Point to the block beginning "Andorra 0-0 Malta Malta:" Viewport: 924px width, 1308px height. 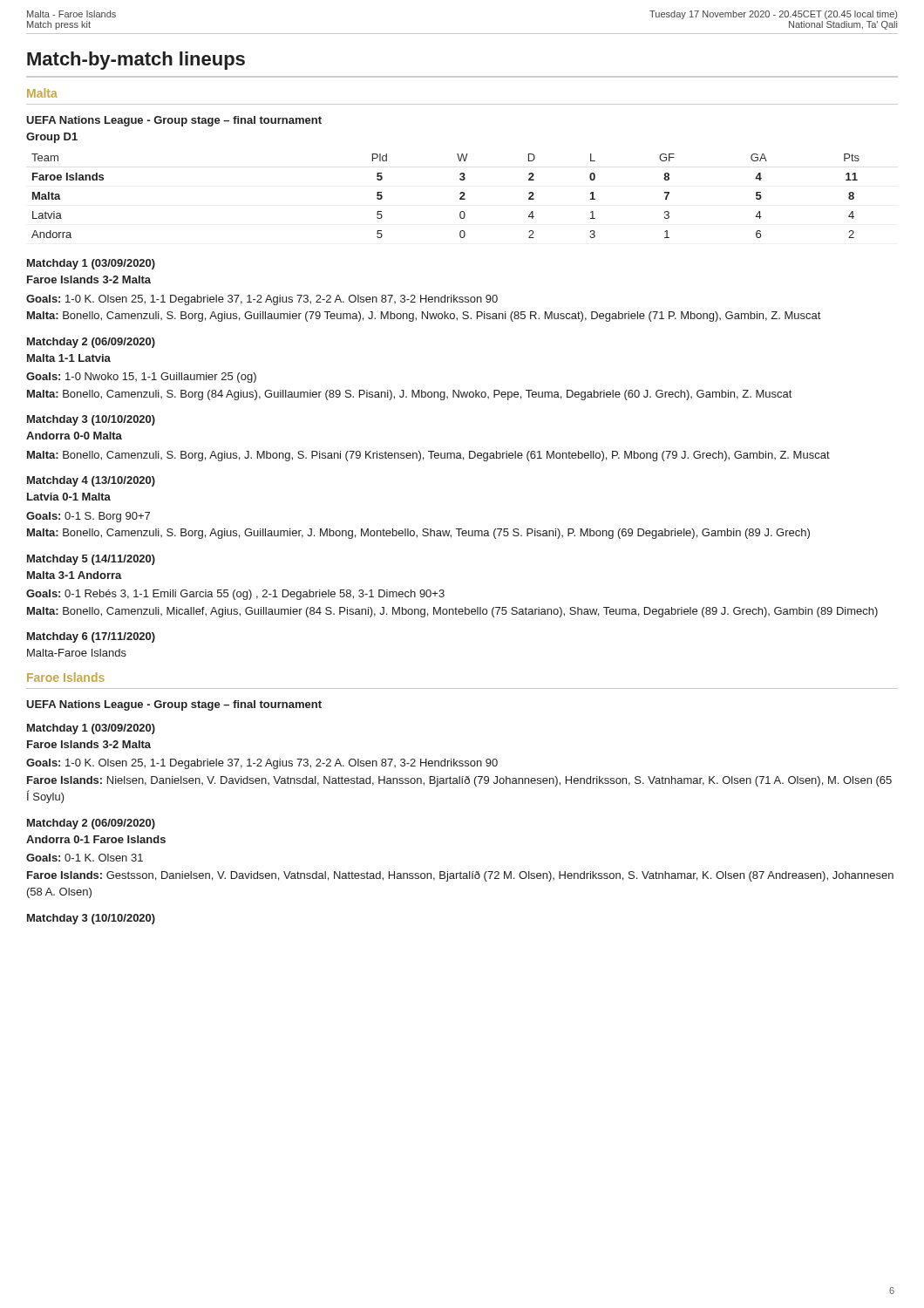click(x=462, y=445)
